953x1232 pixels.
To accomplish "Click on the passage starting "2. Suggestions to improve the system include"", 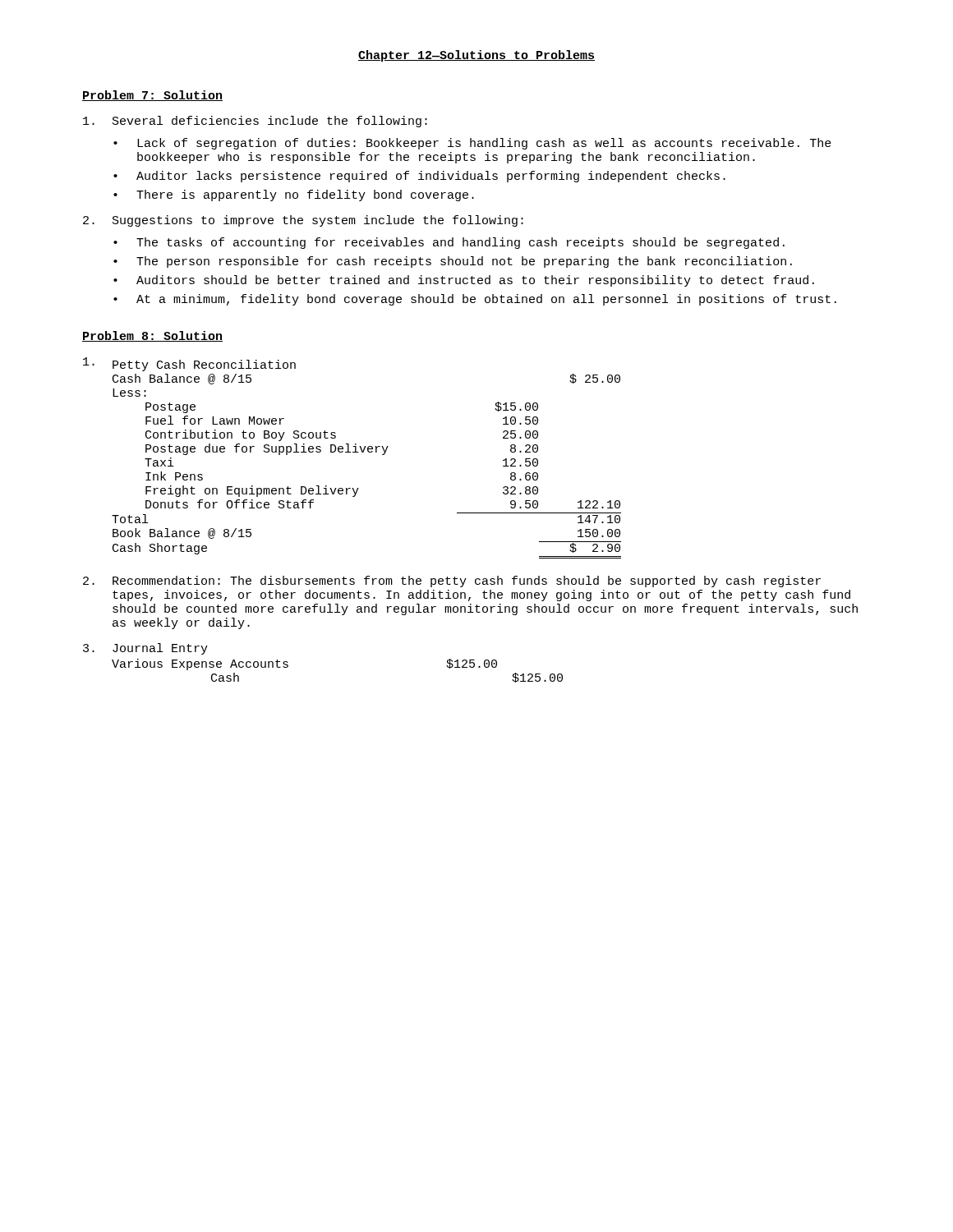I will click(x=476, y=221).
